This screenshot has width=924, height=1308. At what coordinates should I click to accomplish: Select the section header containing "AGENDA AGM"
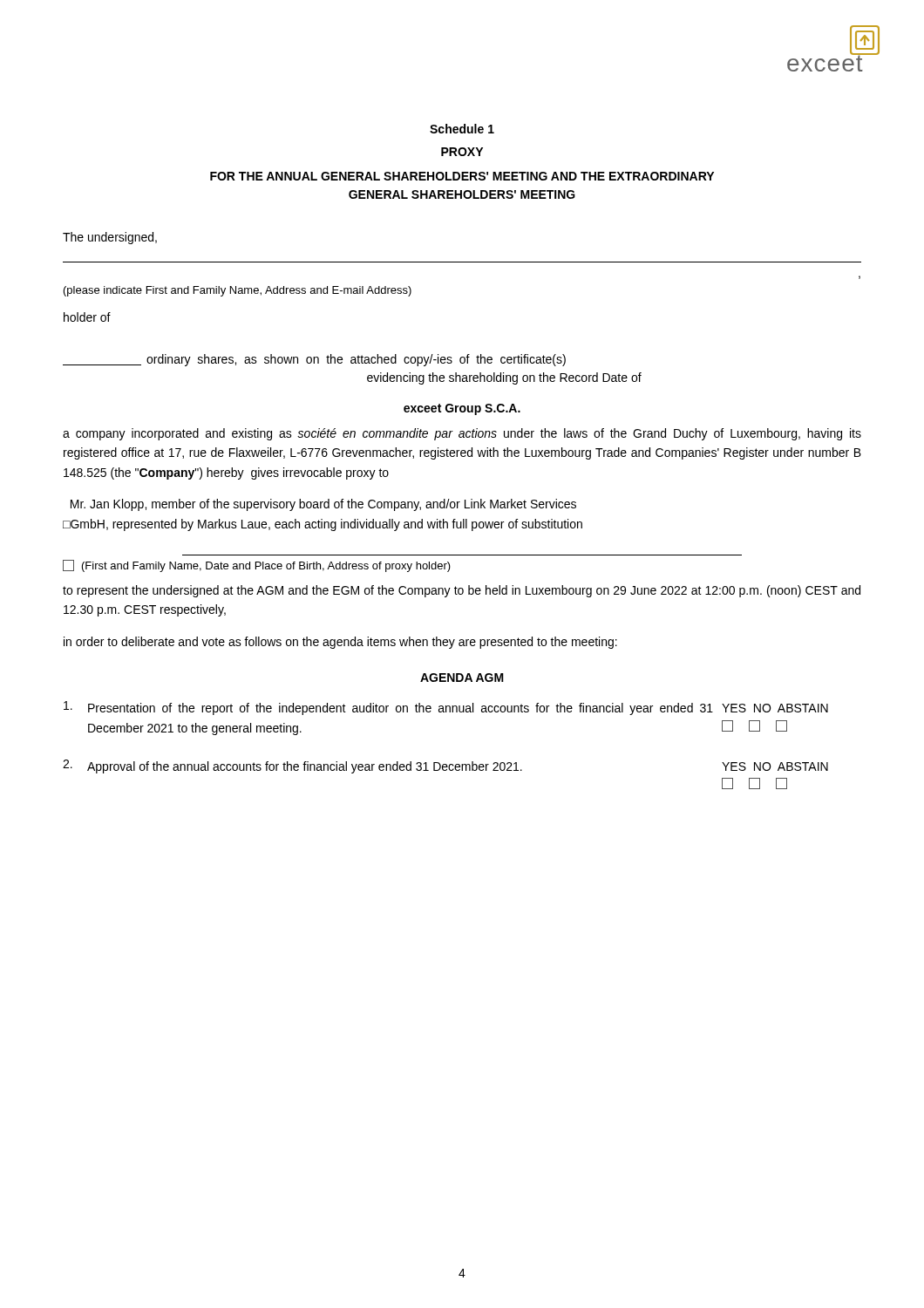pyautogui.click(x=462, y=678)
